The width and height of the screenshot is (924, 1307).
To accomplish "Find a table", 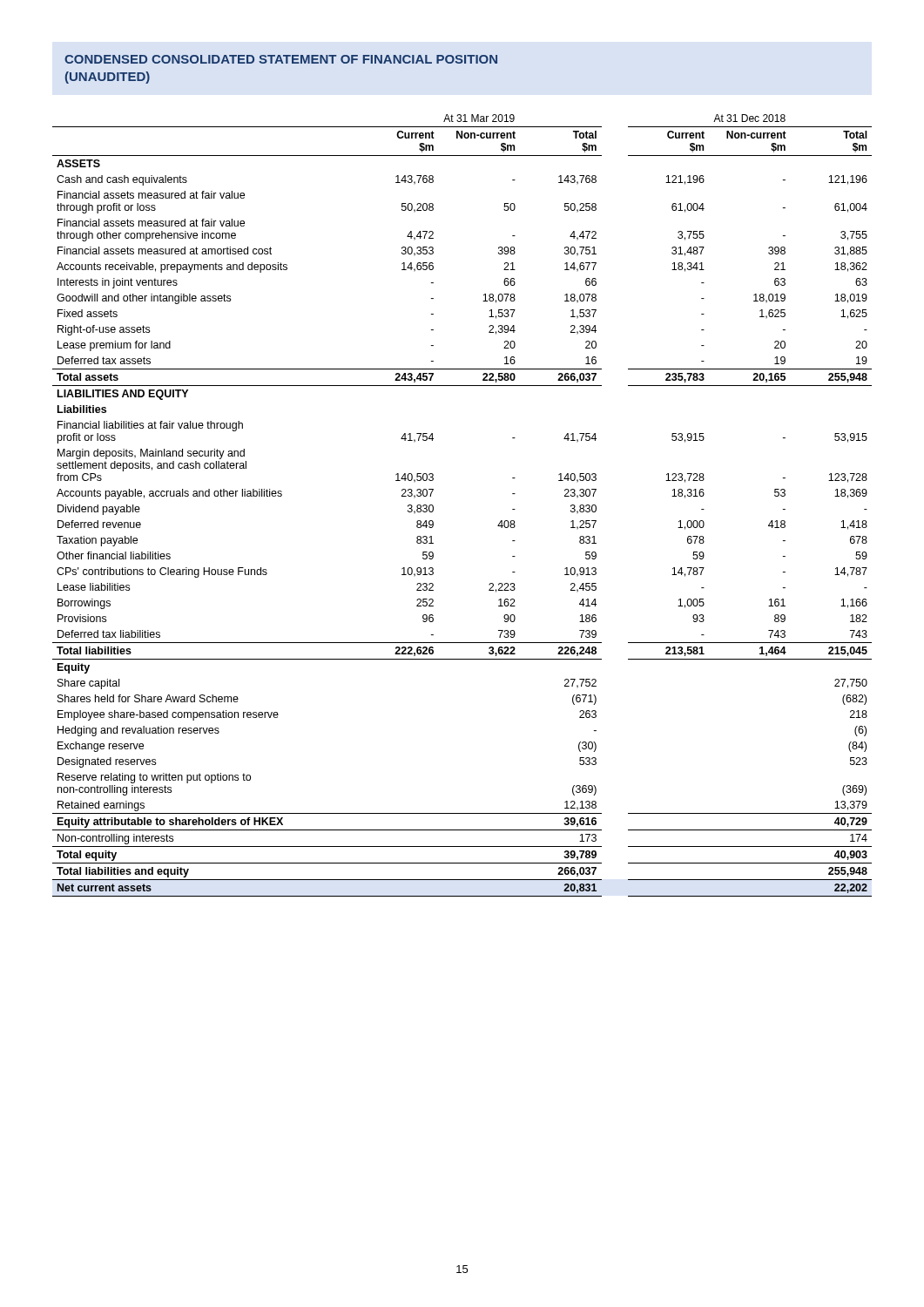I will coord(462,503).
